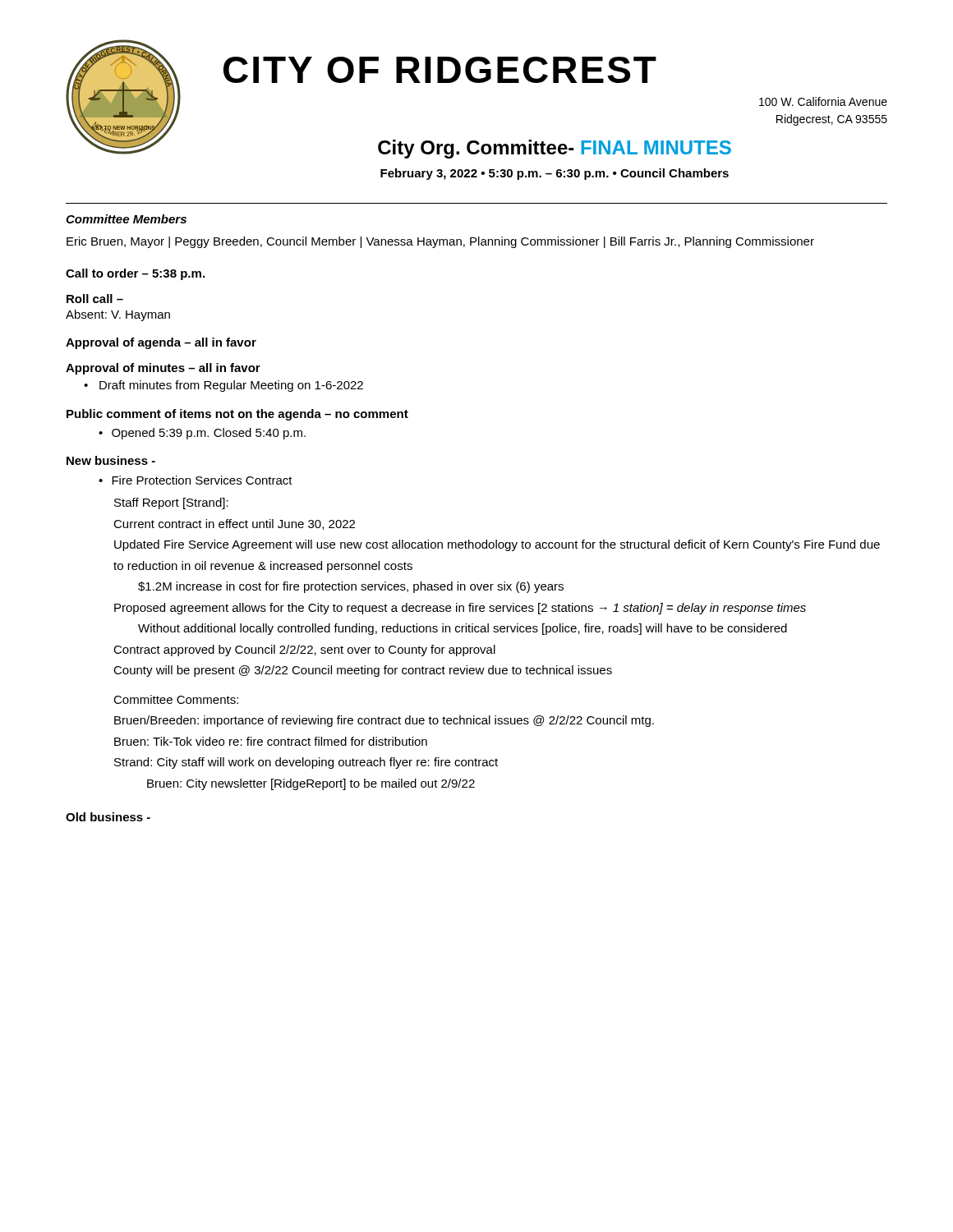
Task: Find the text starting "New business -"
Action: (111, 460)
